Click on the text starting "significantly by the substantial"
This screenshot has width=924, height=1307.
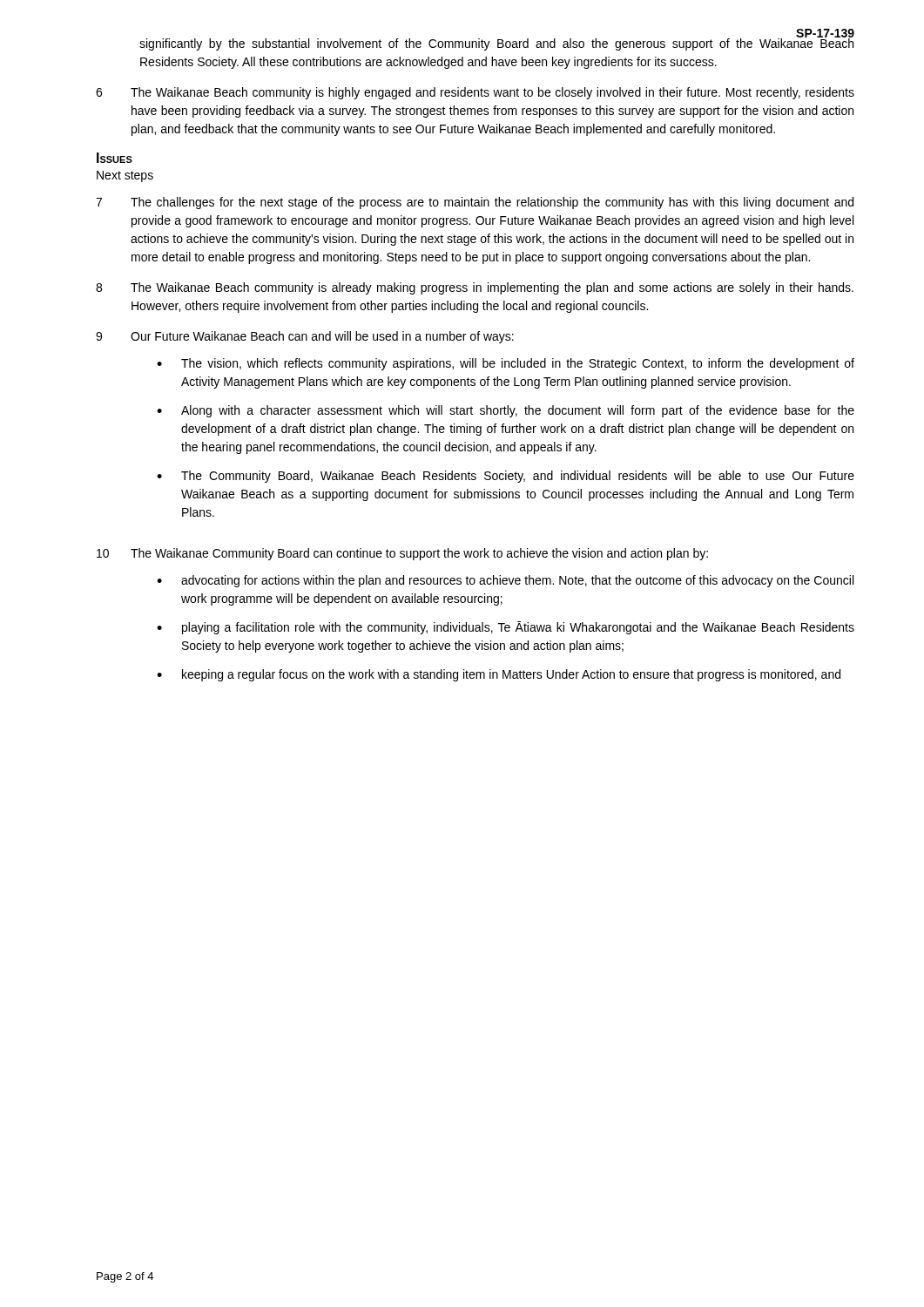click(497, 53)
